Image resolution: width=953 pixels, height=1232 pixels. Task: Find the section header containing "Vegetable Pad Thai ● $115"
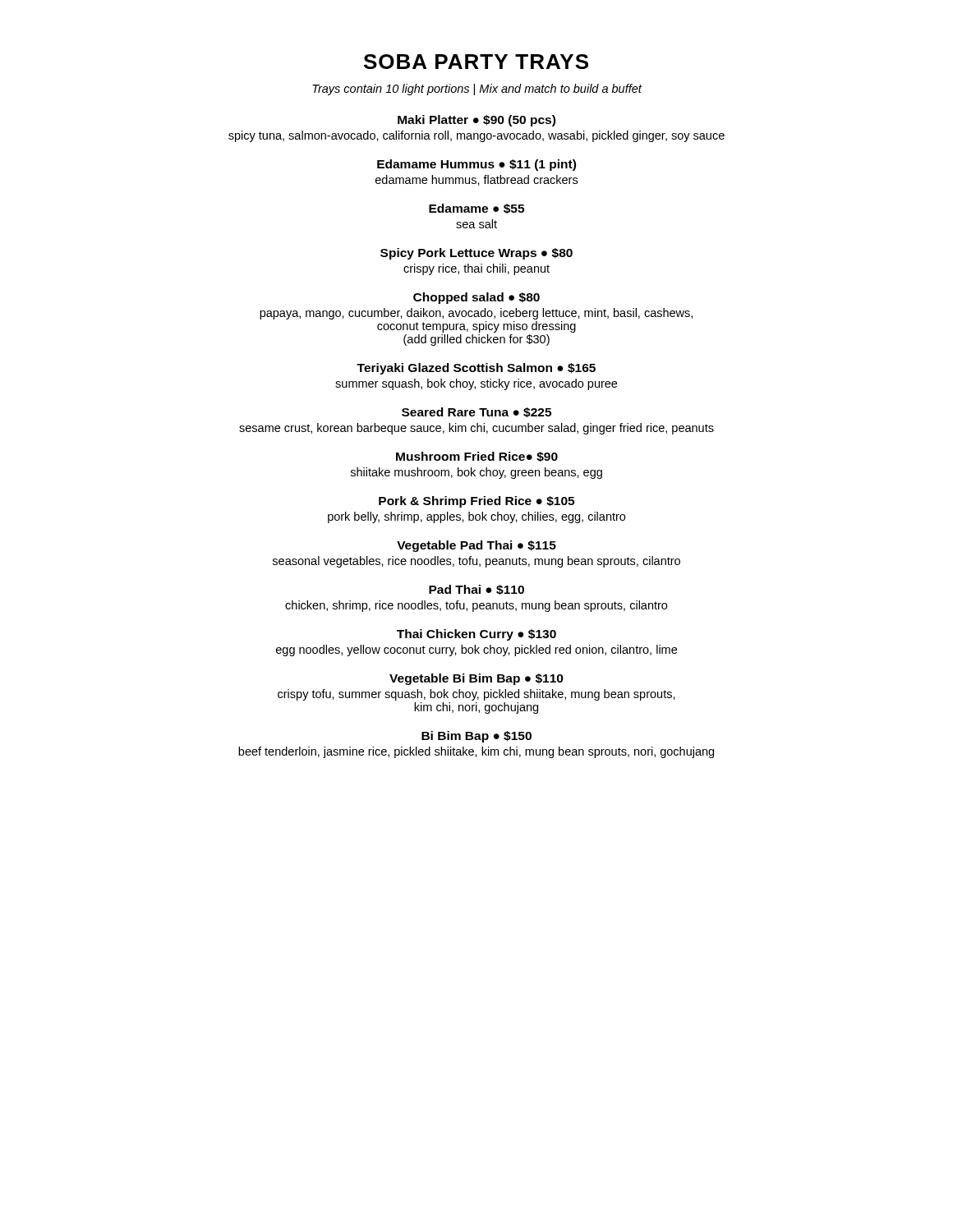[476, 545]
